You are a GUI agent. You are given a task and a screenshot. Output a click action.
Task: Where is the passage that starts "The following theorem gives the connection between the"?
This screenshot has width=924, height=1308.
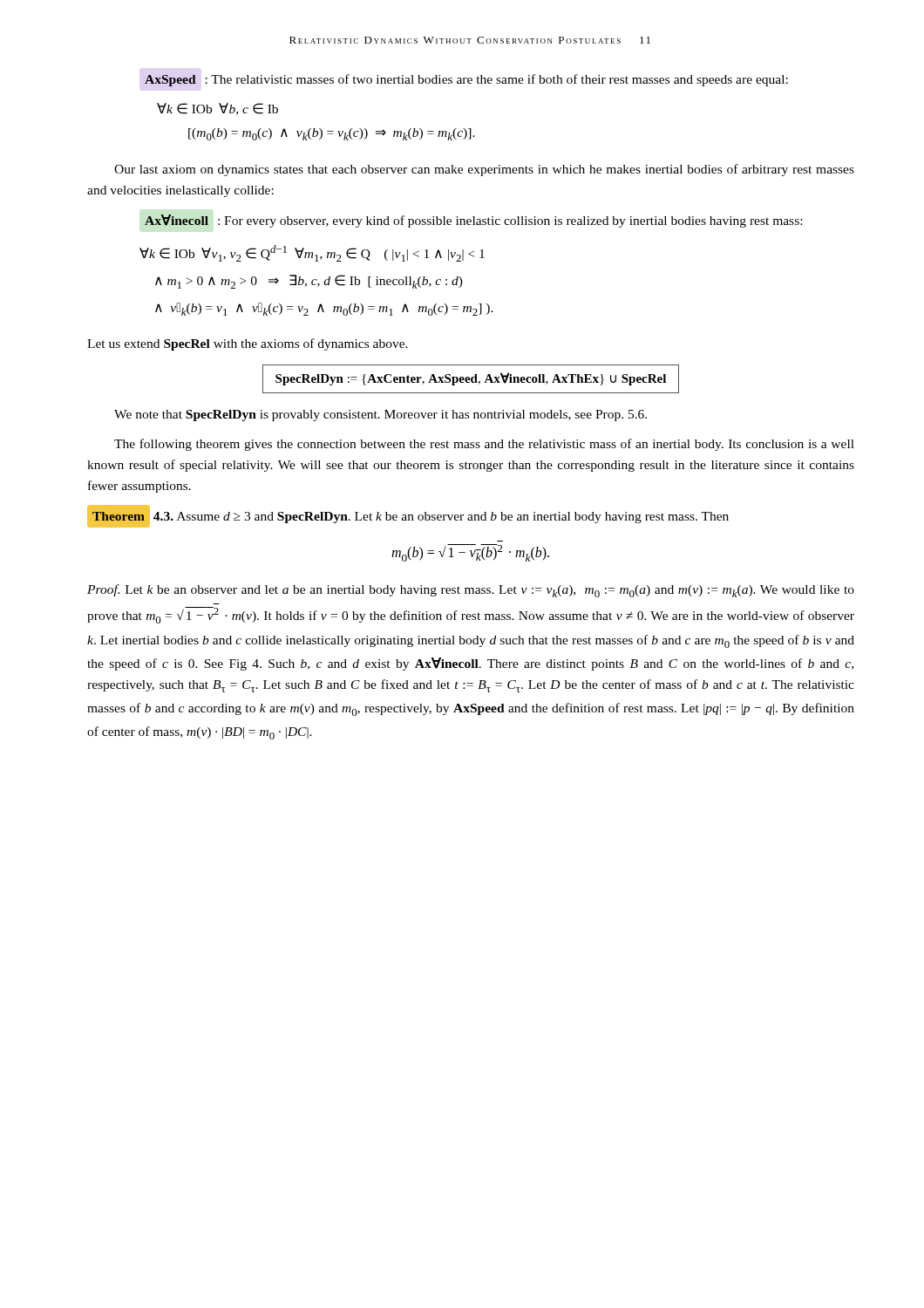coord(471,464)
